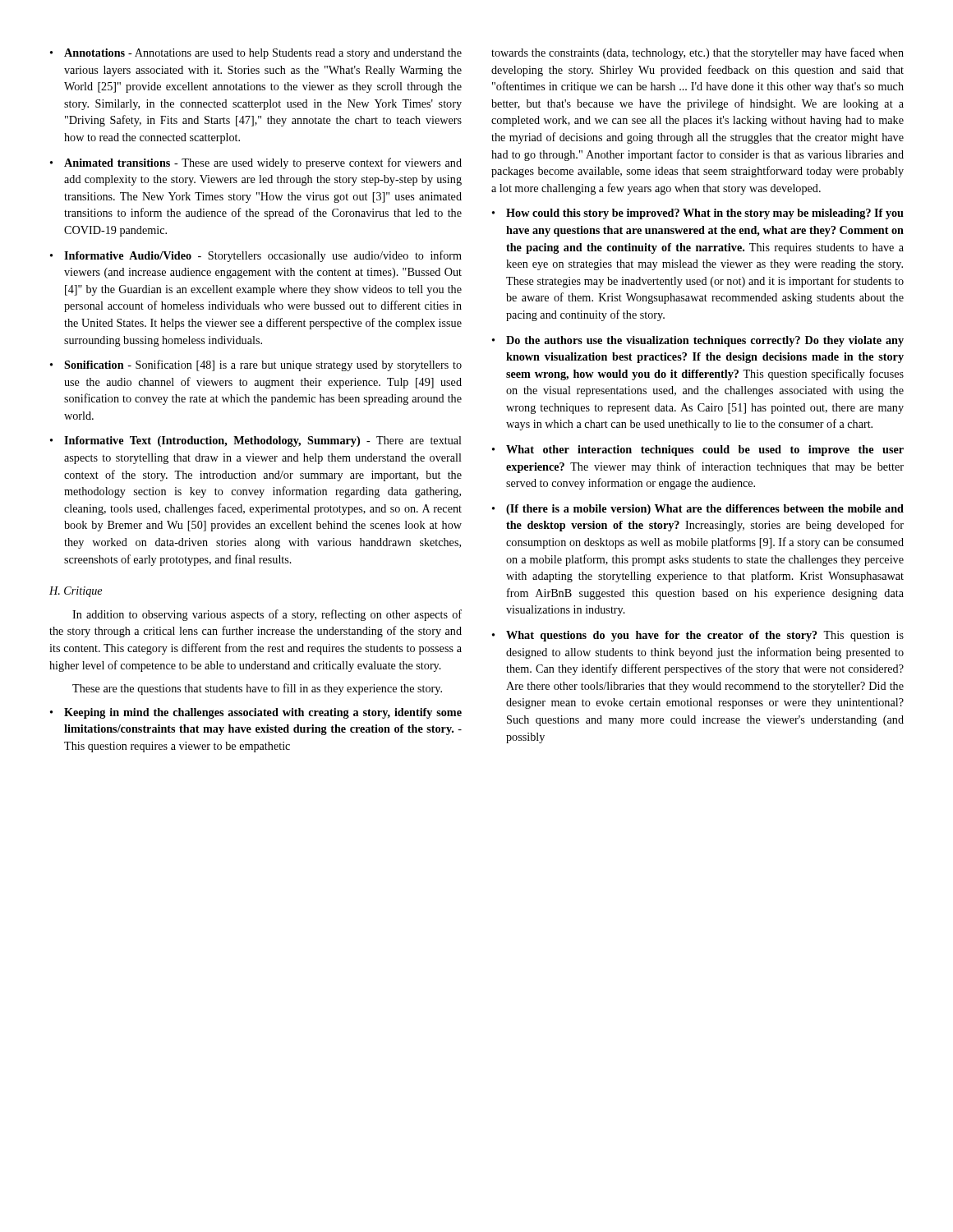Click the passage that begins "Informative Audio/Video - Storytellers occasionally"
Image resolution: width=953 pixels, height=1232 pixels.
click(x=263, y=297)
